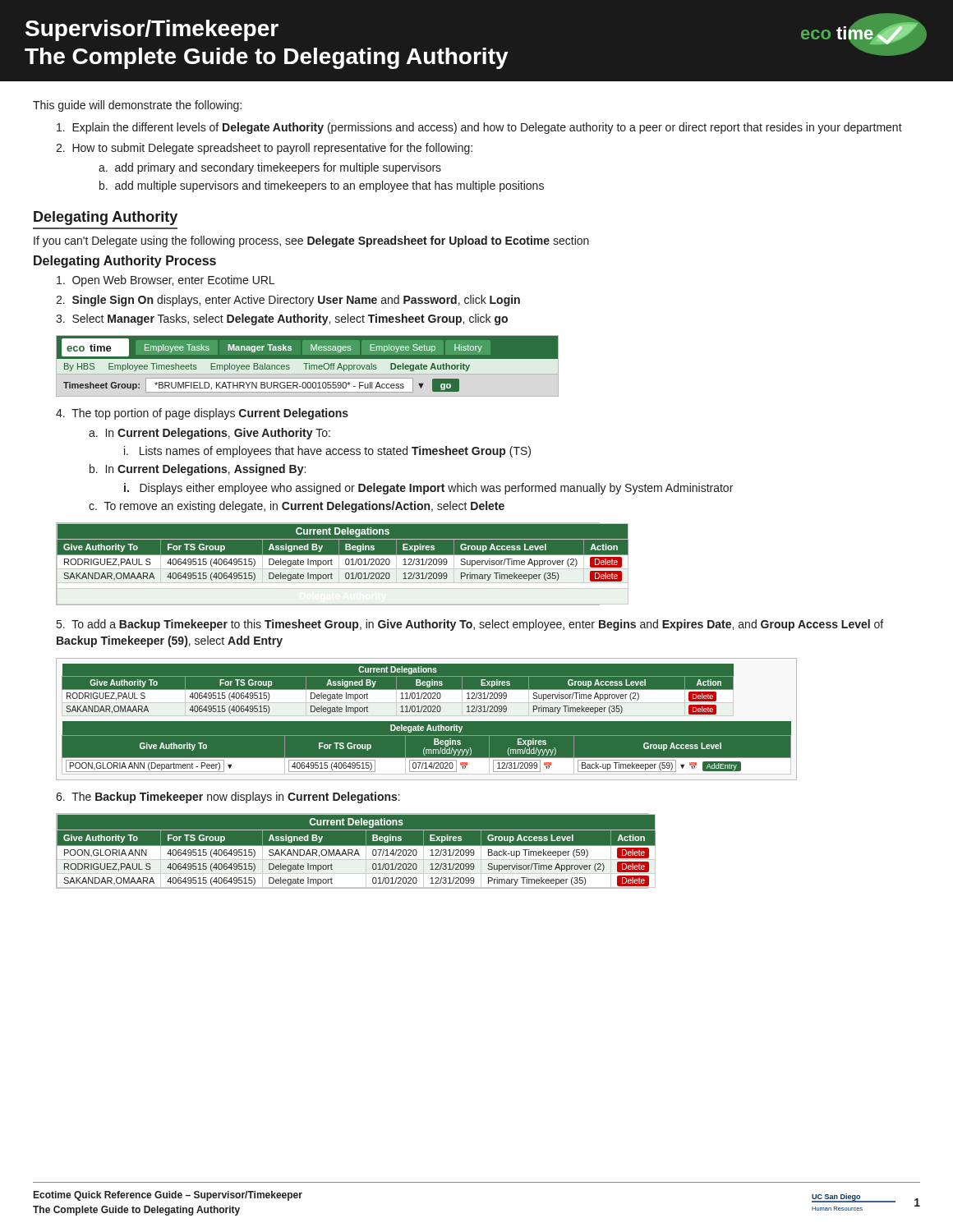
Task: Point to the block starting "5. To add a Backup Timekeeper to"
Action: point(470,633)
